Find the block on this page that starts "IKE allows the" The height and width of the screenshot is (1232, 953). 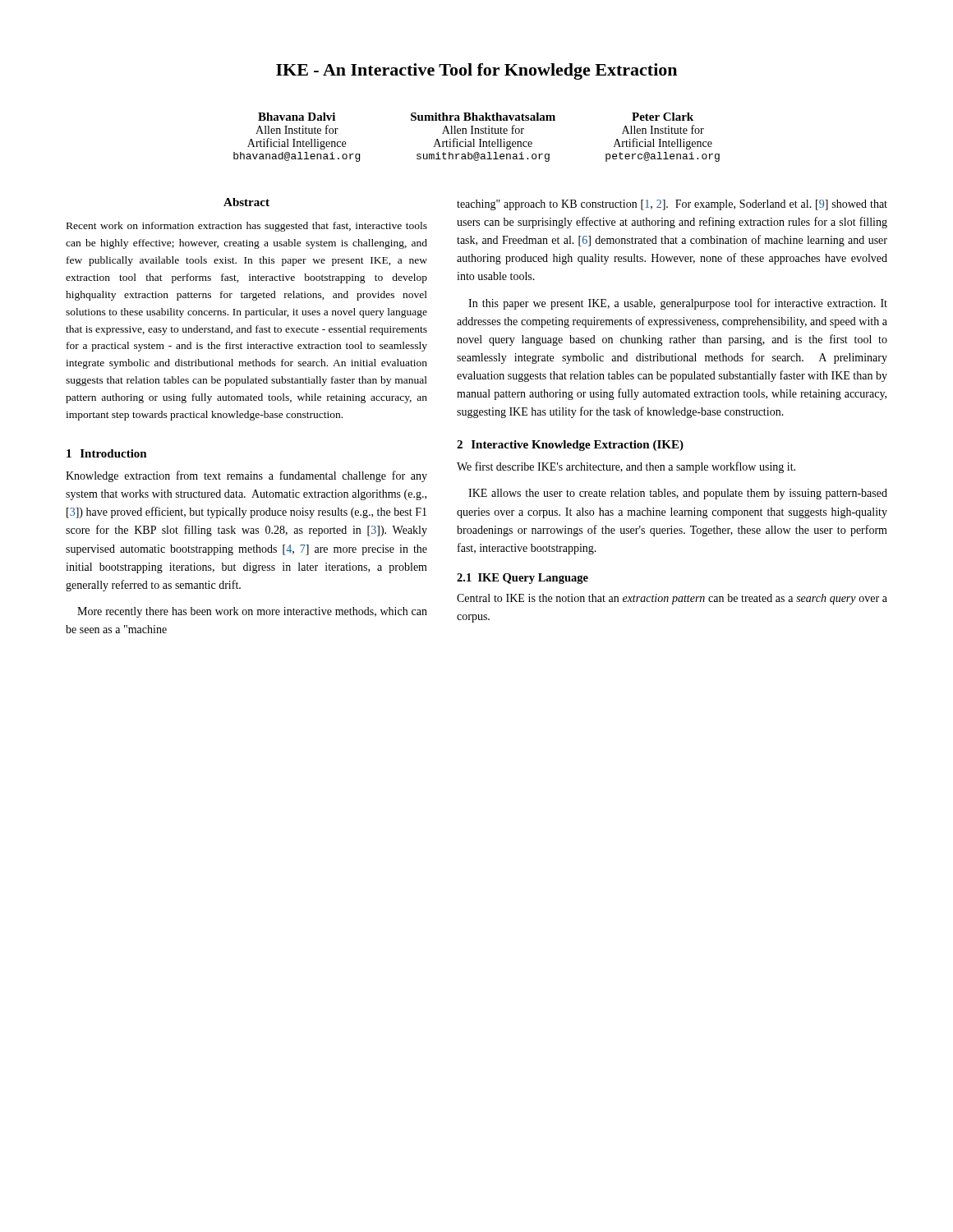pos(672,521)
